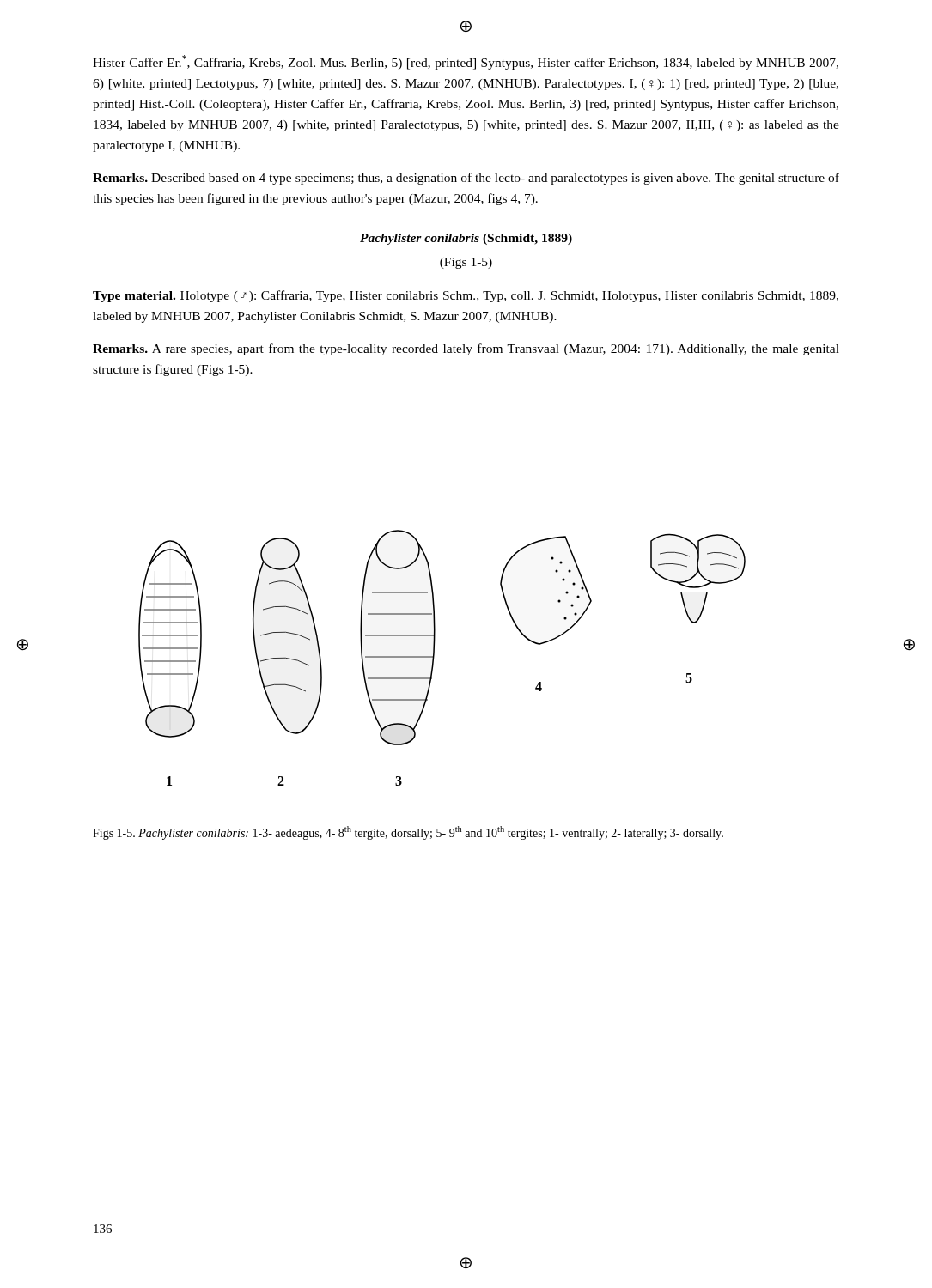932x1288 pixels.
Task: Select the illustration
Action: [466, 654]
